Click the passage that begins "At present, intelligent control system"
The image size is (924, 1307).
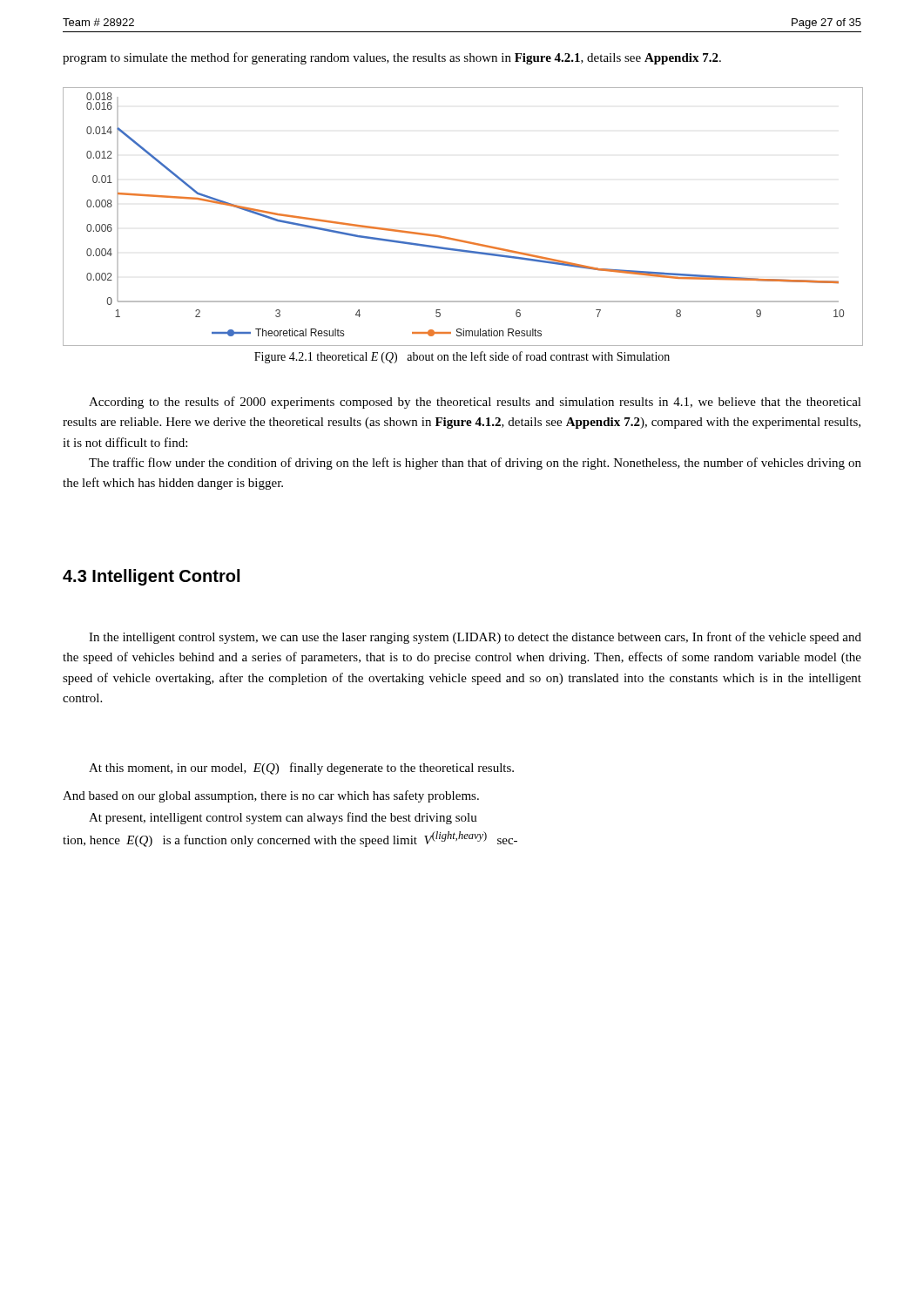pos(462,829)
